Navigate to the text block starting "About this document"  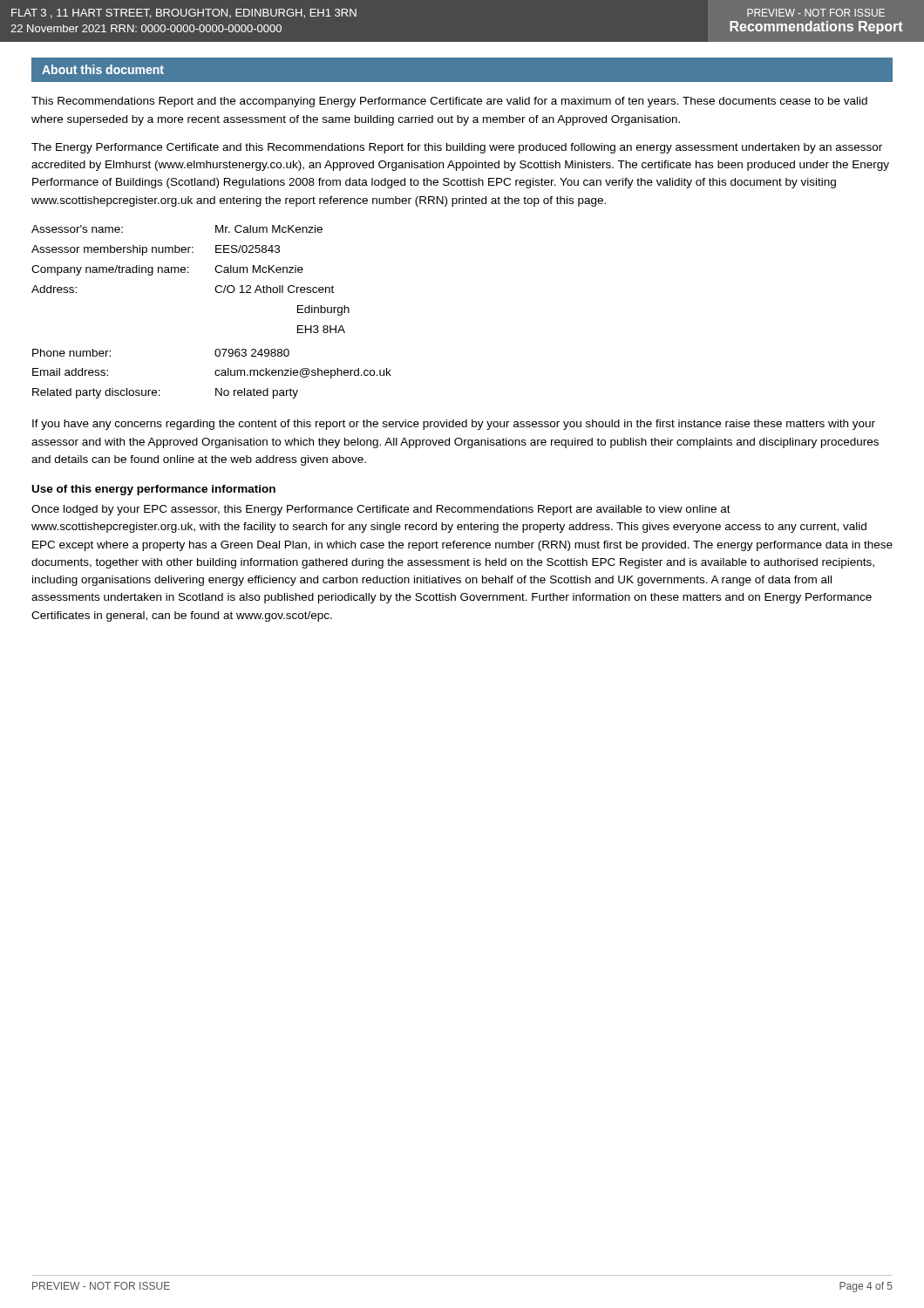(x=103, y=70)
